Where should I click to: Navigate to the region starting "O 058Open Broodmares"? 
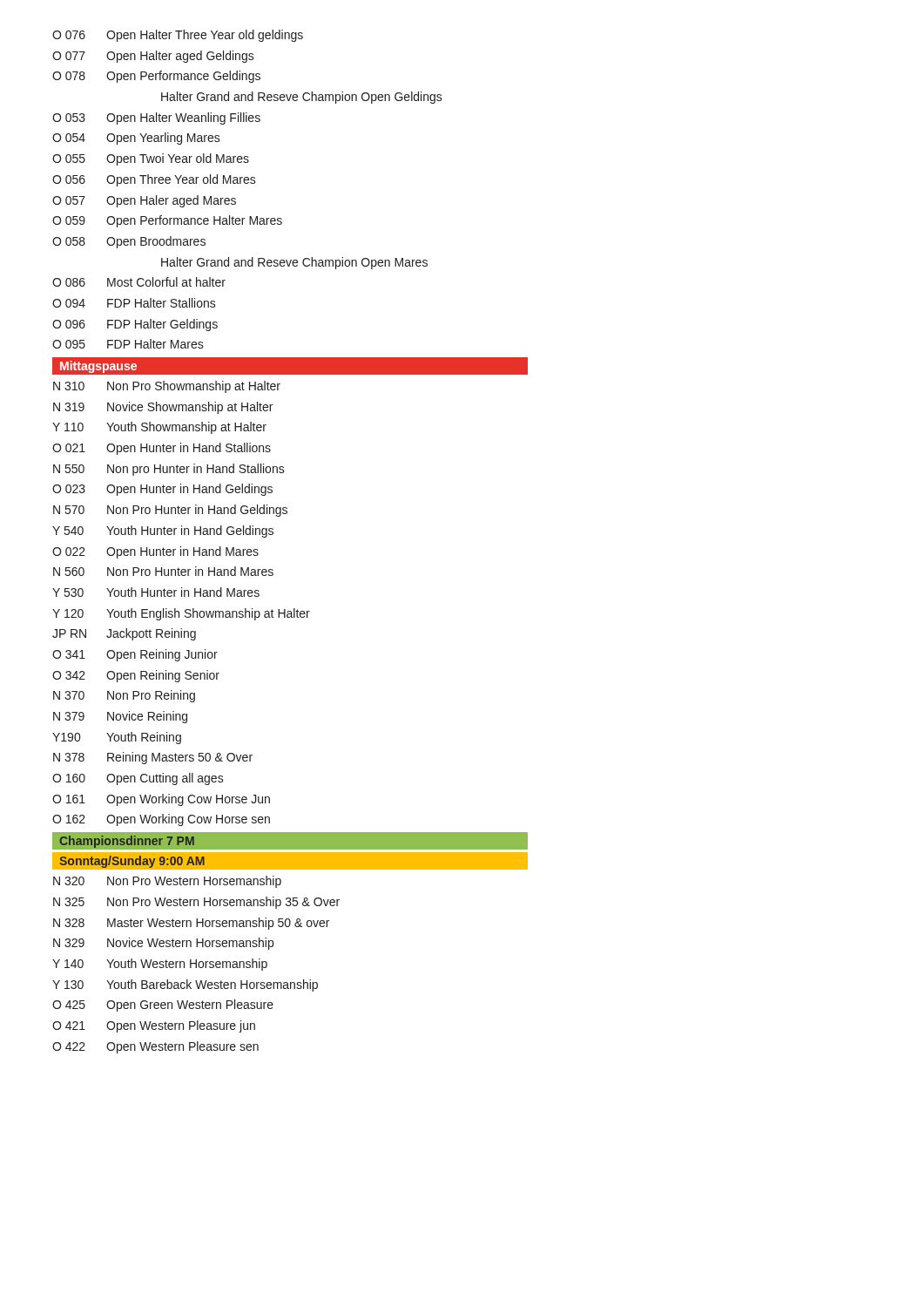[129, 242]
